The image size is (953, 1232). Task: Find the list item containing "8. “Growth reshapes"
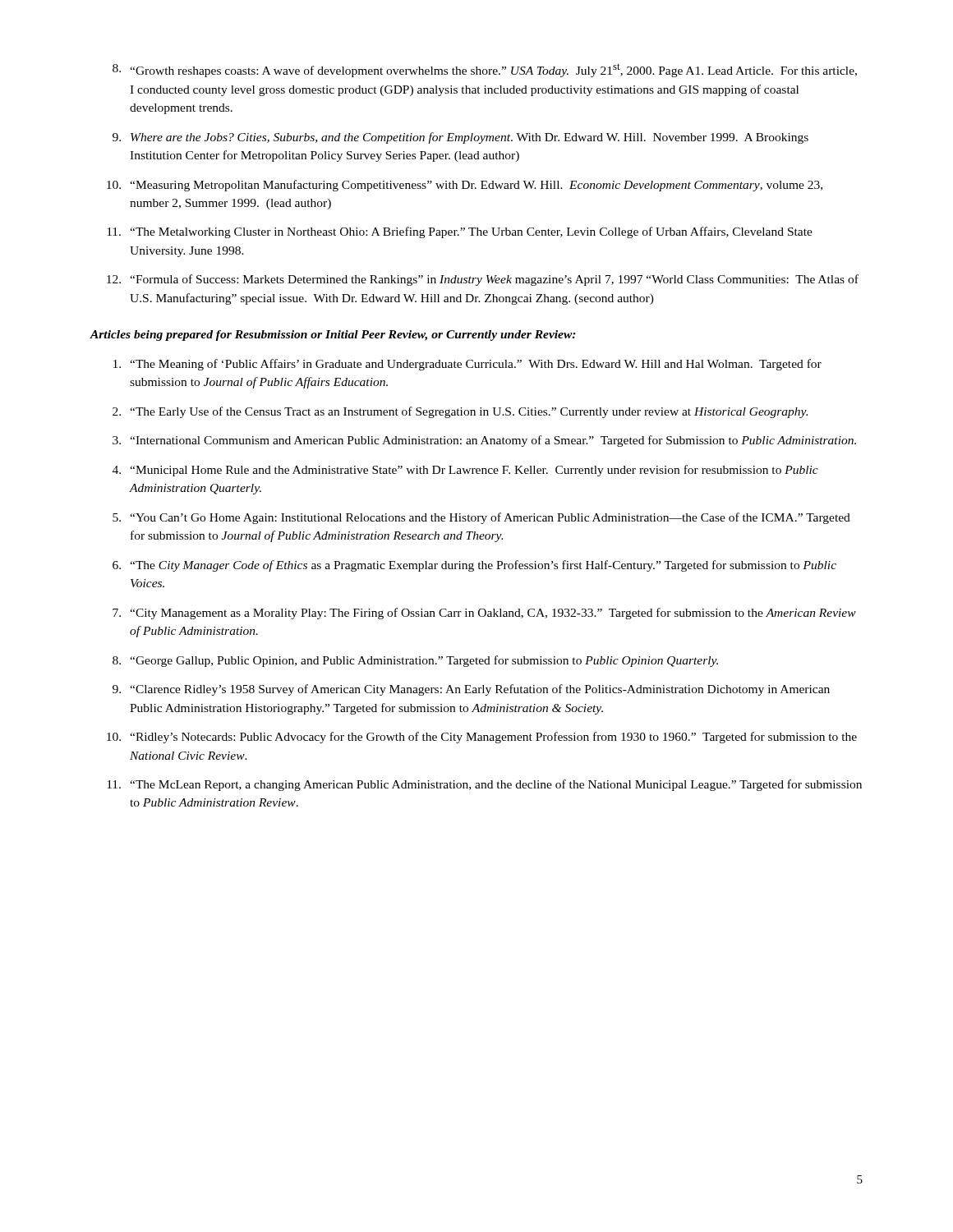tap(476, 88)
